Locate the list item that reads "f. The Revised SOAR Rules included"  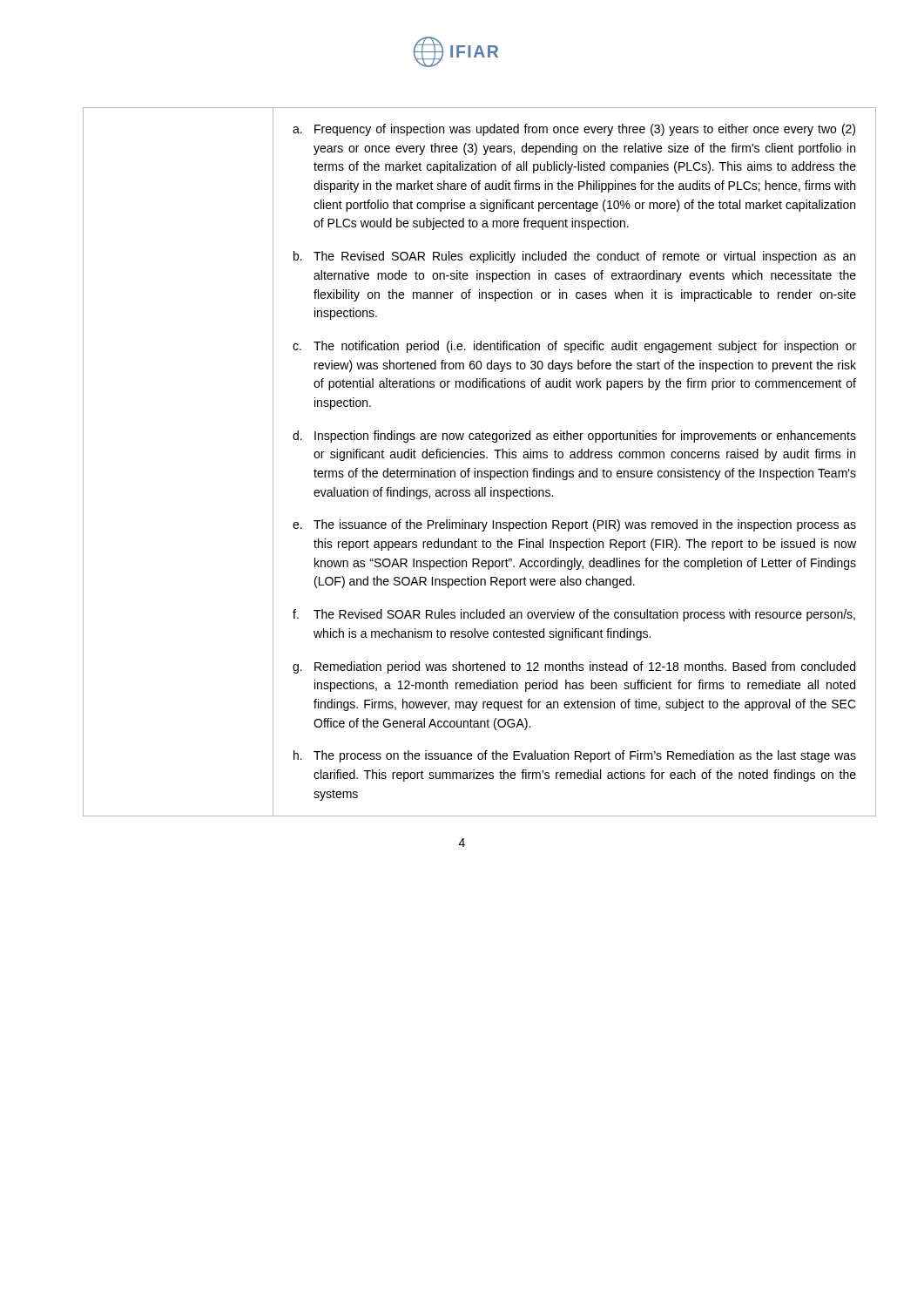click(574, 625)
